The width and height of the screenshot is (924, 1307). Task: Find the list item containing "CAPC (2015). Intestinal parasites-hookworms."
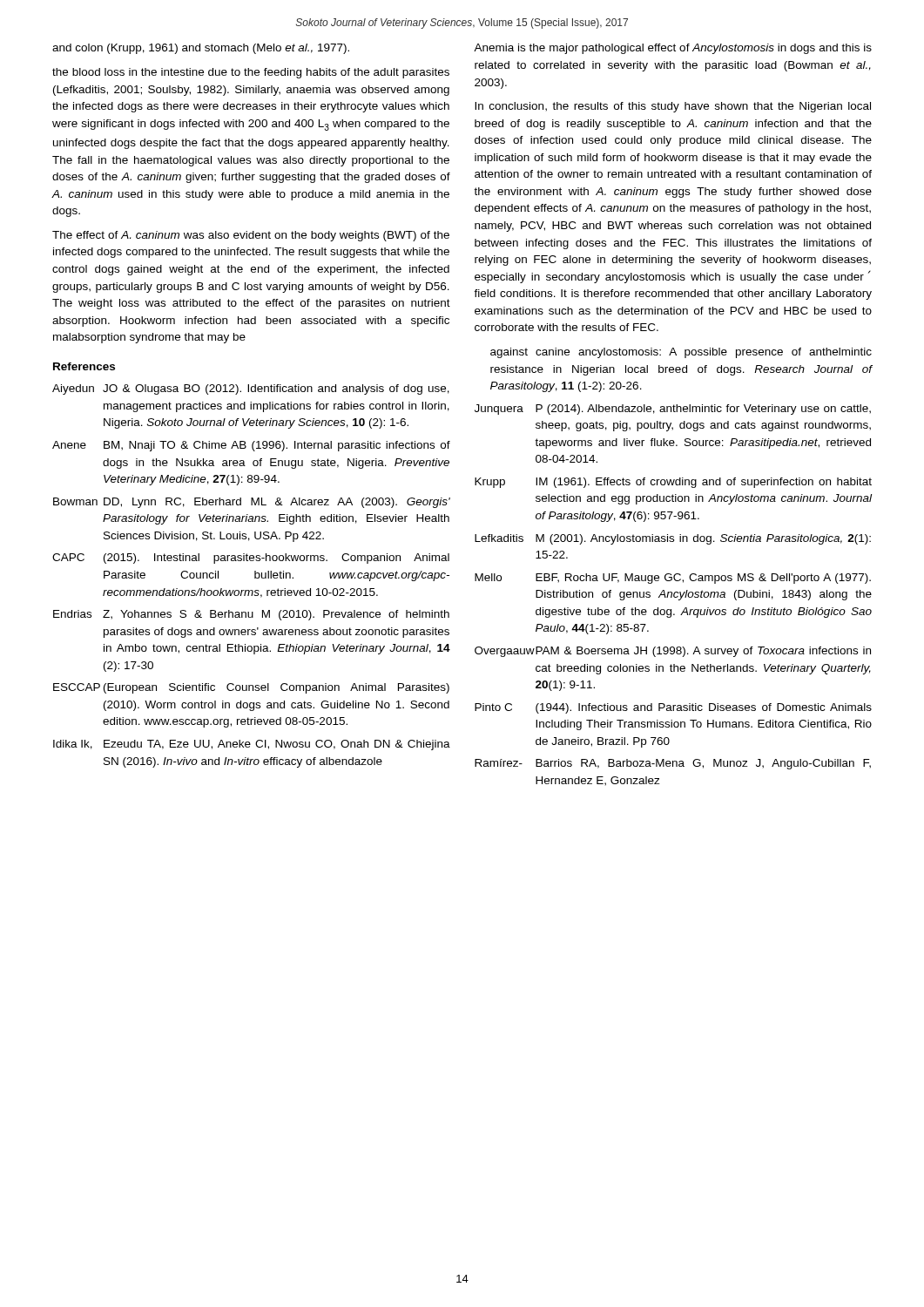tap(251, 575)
